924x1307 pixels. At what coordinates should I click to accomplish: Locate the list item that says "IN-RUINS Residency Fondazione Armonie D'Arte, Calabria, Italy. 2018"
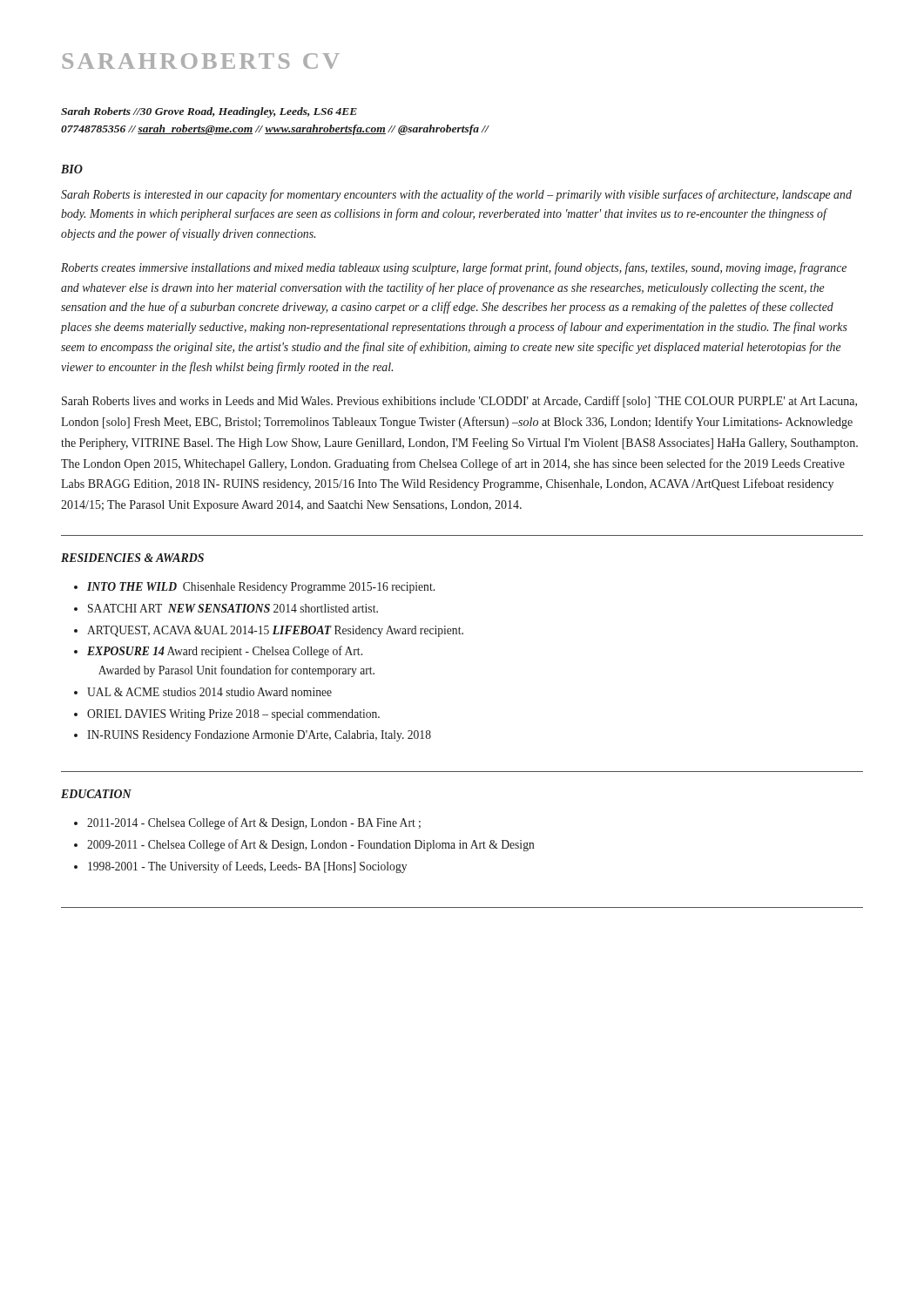pos(259,735)
